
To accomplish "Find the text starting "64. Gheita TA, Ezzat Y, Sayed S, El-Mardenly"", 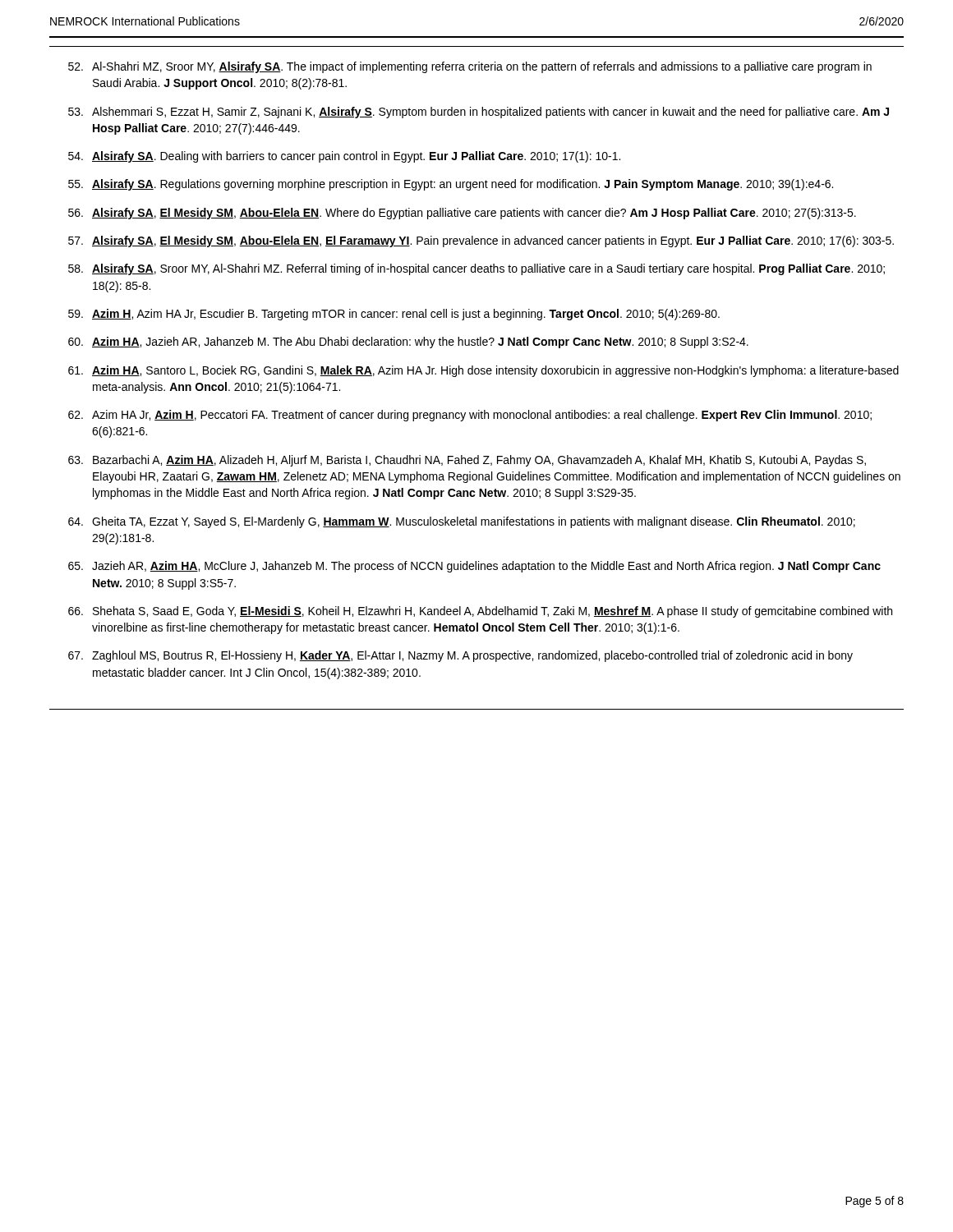I will pos(476,530).
